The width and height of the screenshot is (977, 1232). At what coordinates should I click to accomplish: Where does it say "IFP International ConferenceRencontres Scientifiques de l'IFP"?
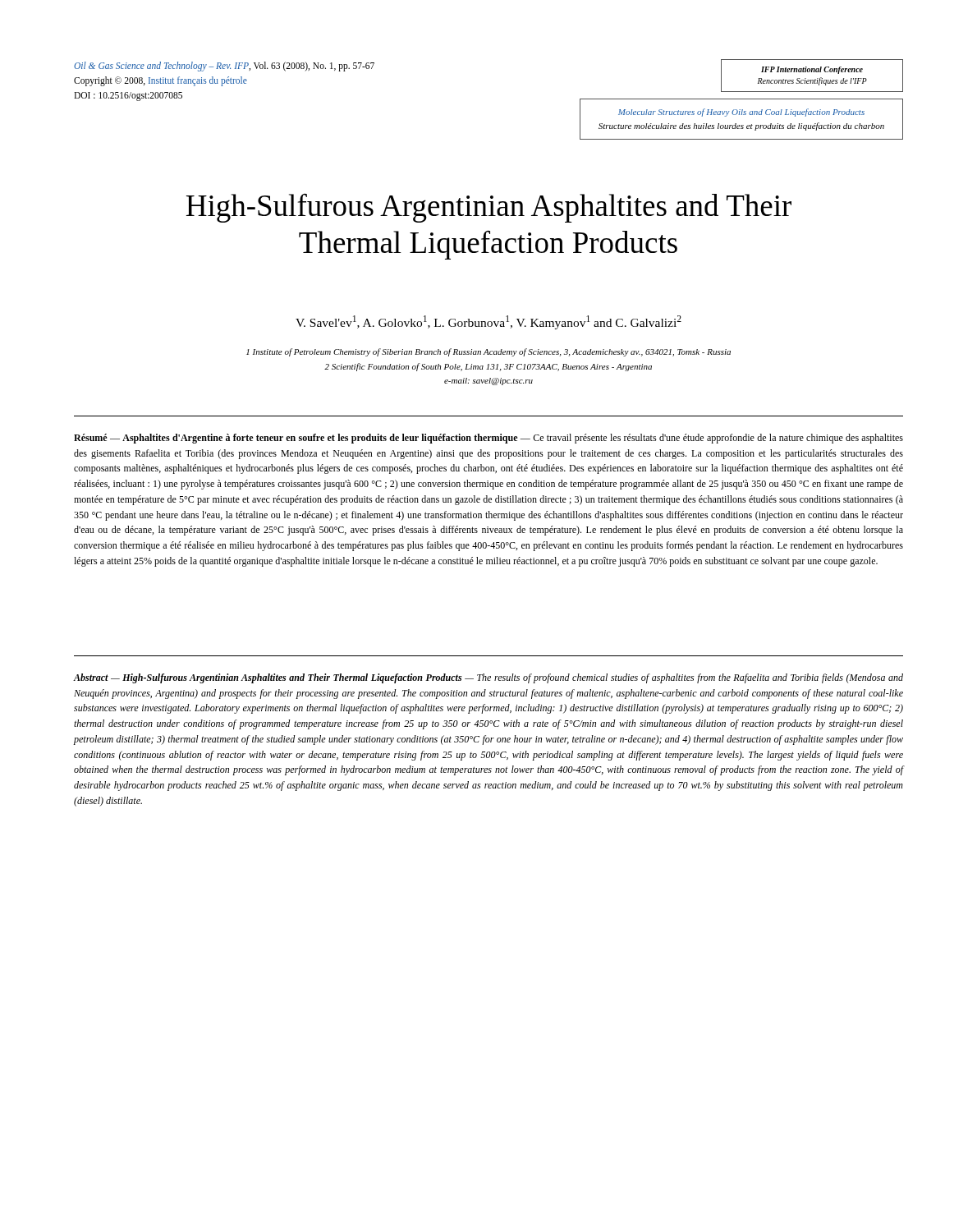pos(812,75)
